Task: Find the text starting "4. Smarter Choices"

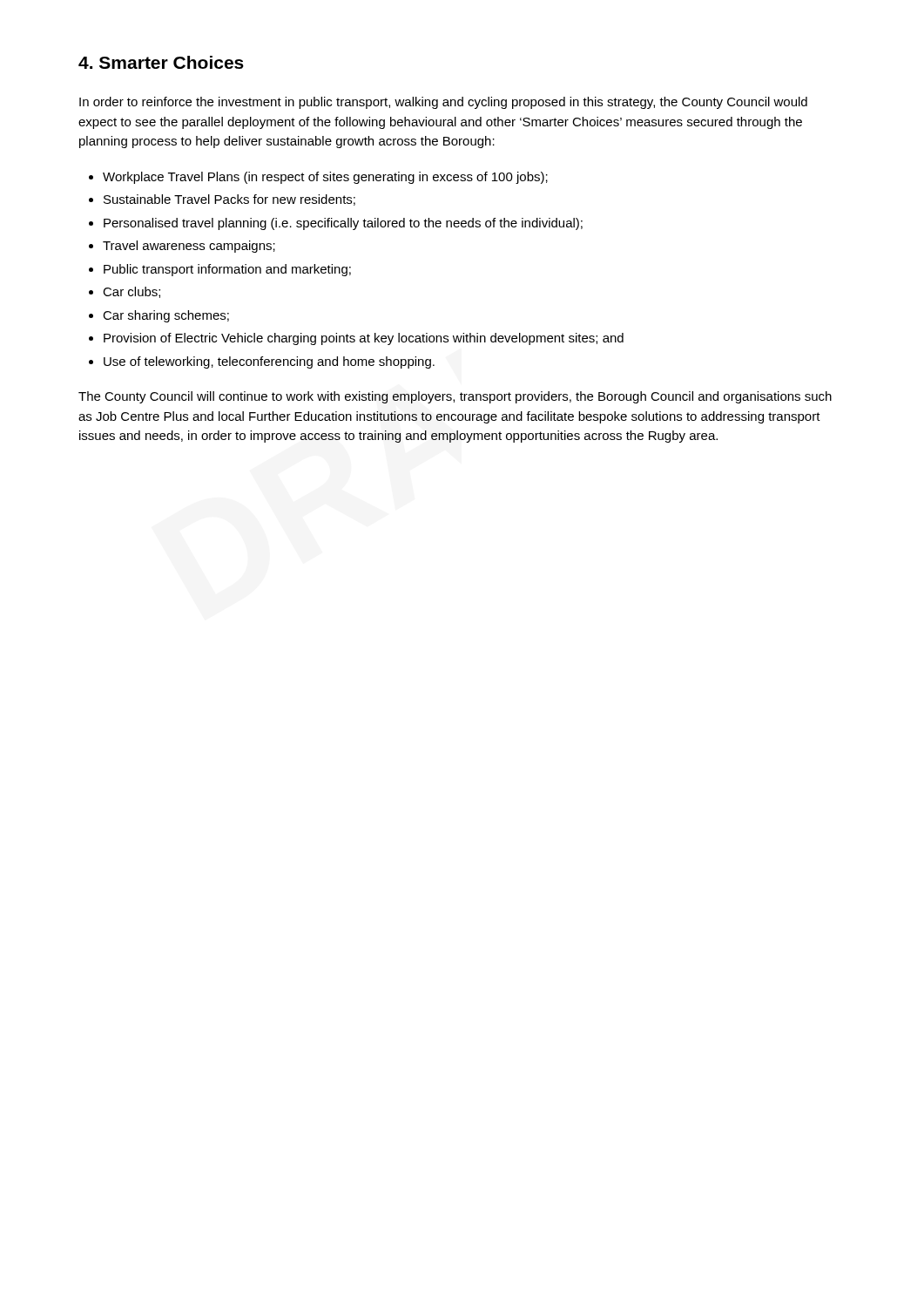Action: [x=161, y=62]
